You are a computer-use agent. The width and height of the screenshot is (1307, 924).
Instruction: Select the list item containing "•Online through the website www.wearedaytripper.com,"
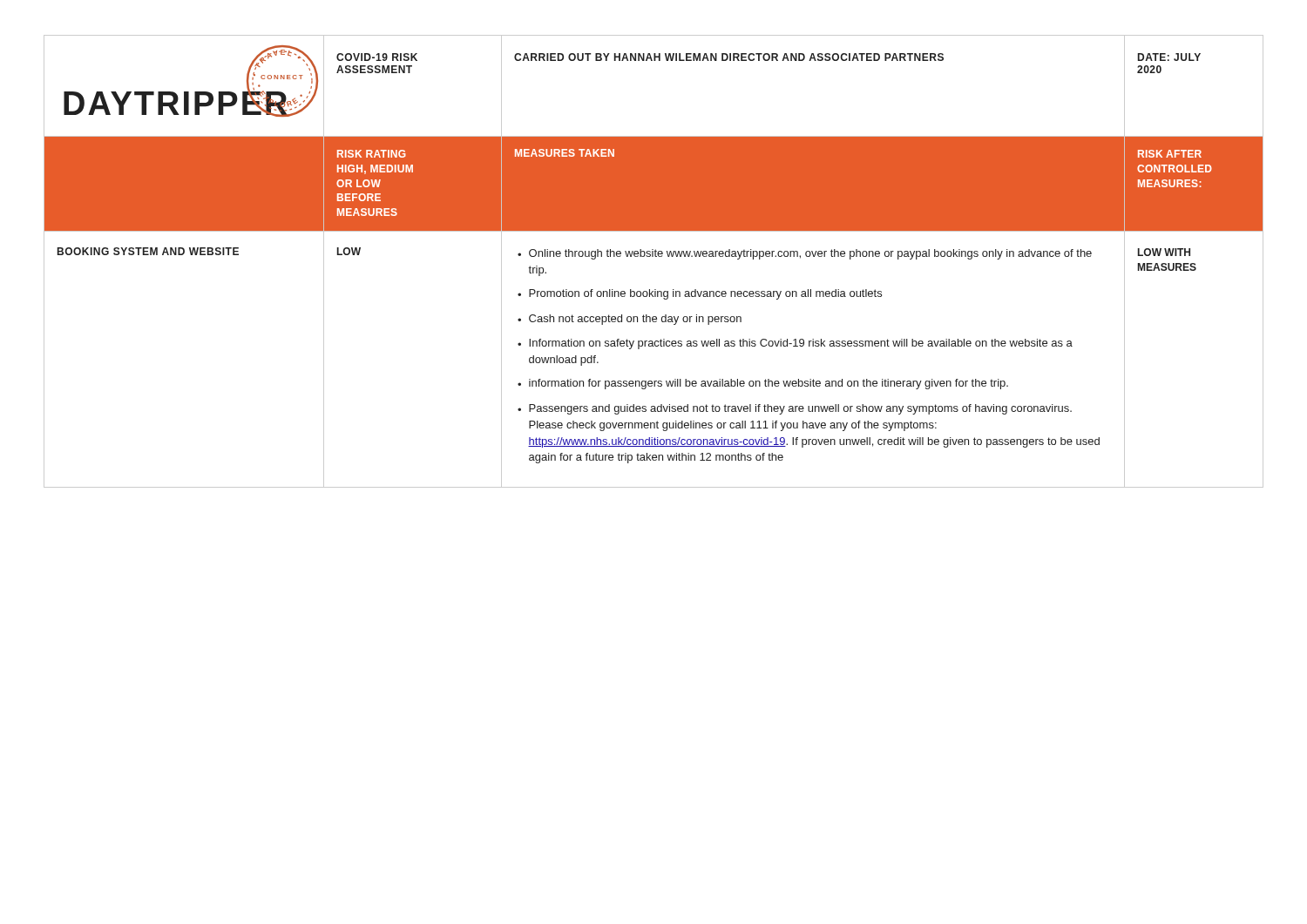click(x=813, y=262)
